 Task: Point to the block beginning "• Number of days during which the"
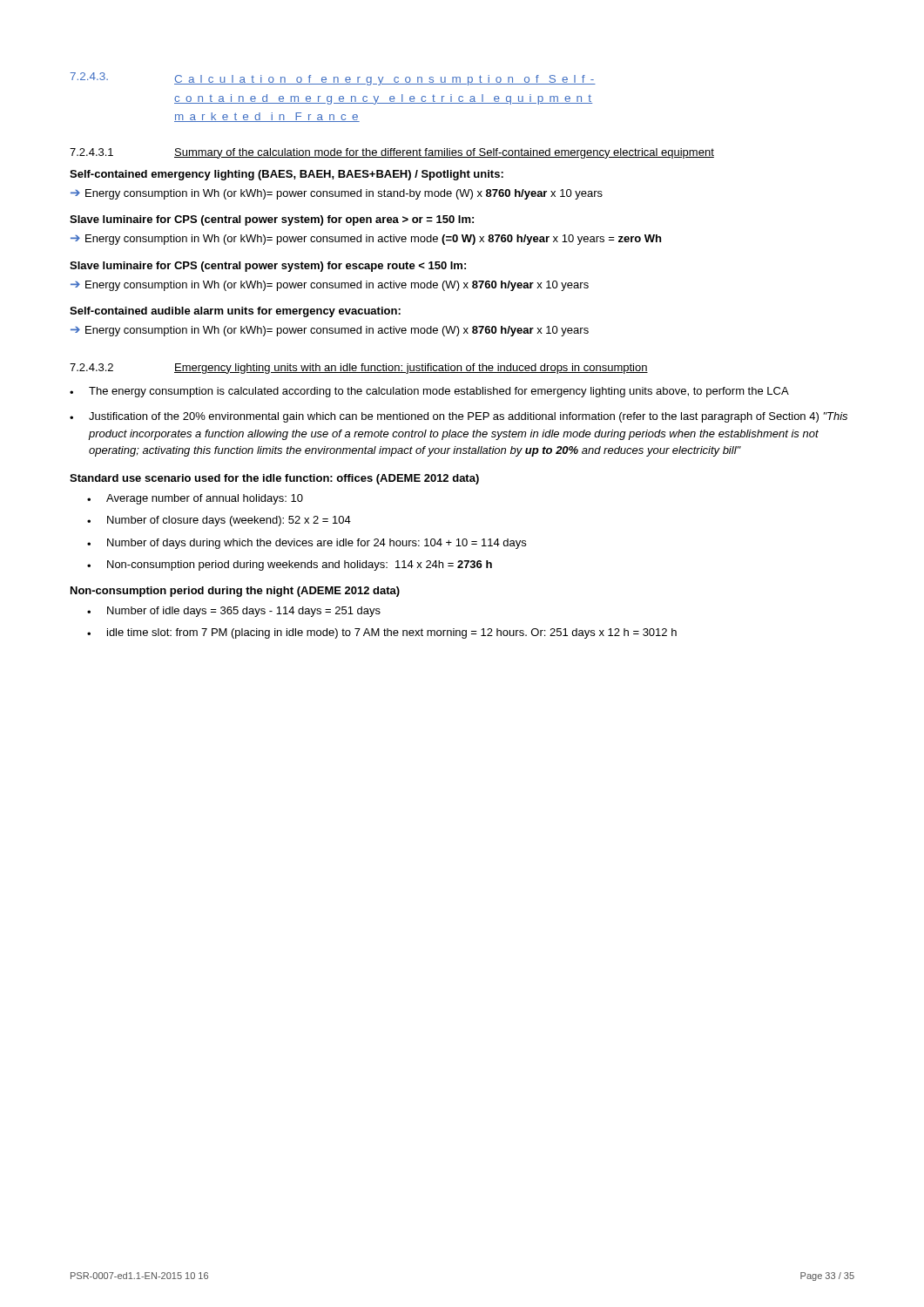[x=307, y=543]
